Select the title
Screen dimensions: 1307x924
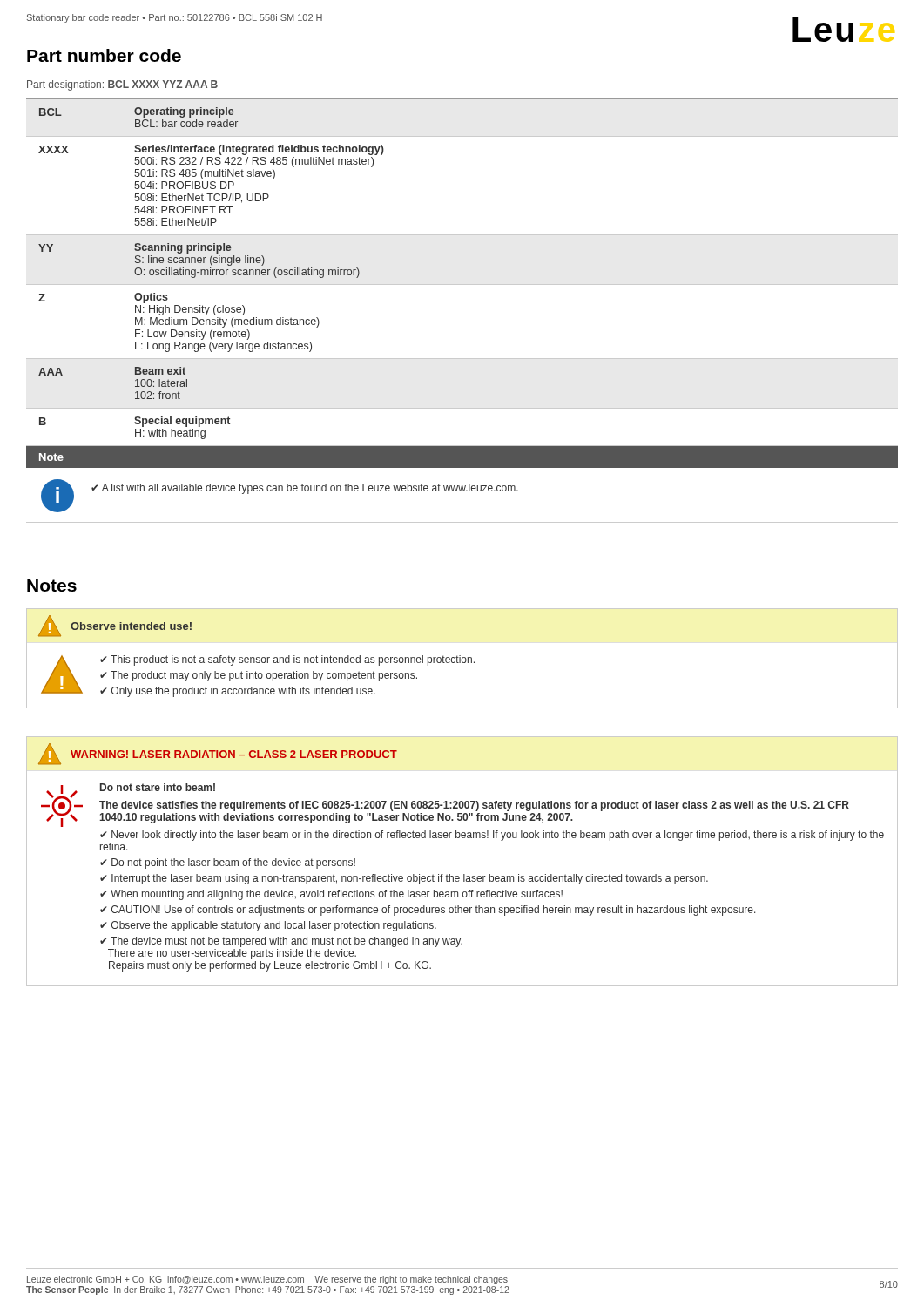(x=104, y=55)
